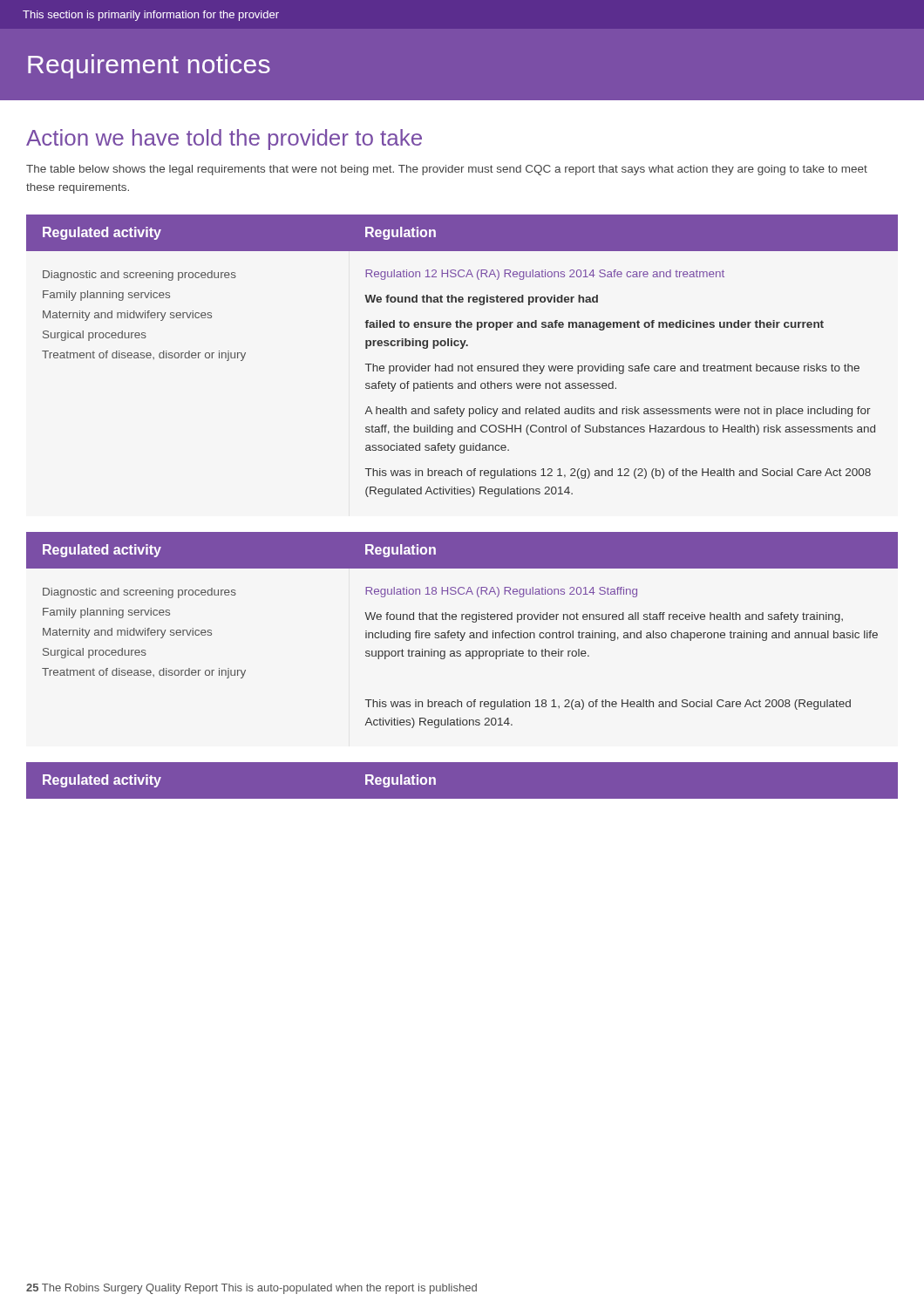Find the section header on this page that starts "Action we have"
Screen dimensions: 1308x924
coord(225,138)
